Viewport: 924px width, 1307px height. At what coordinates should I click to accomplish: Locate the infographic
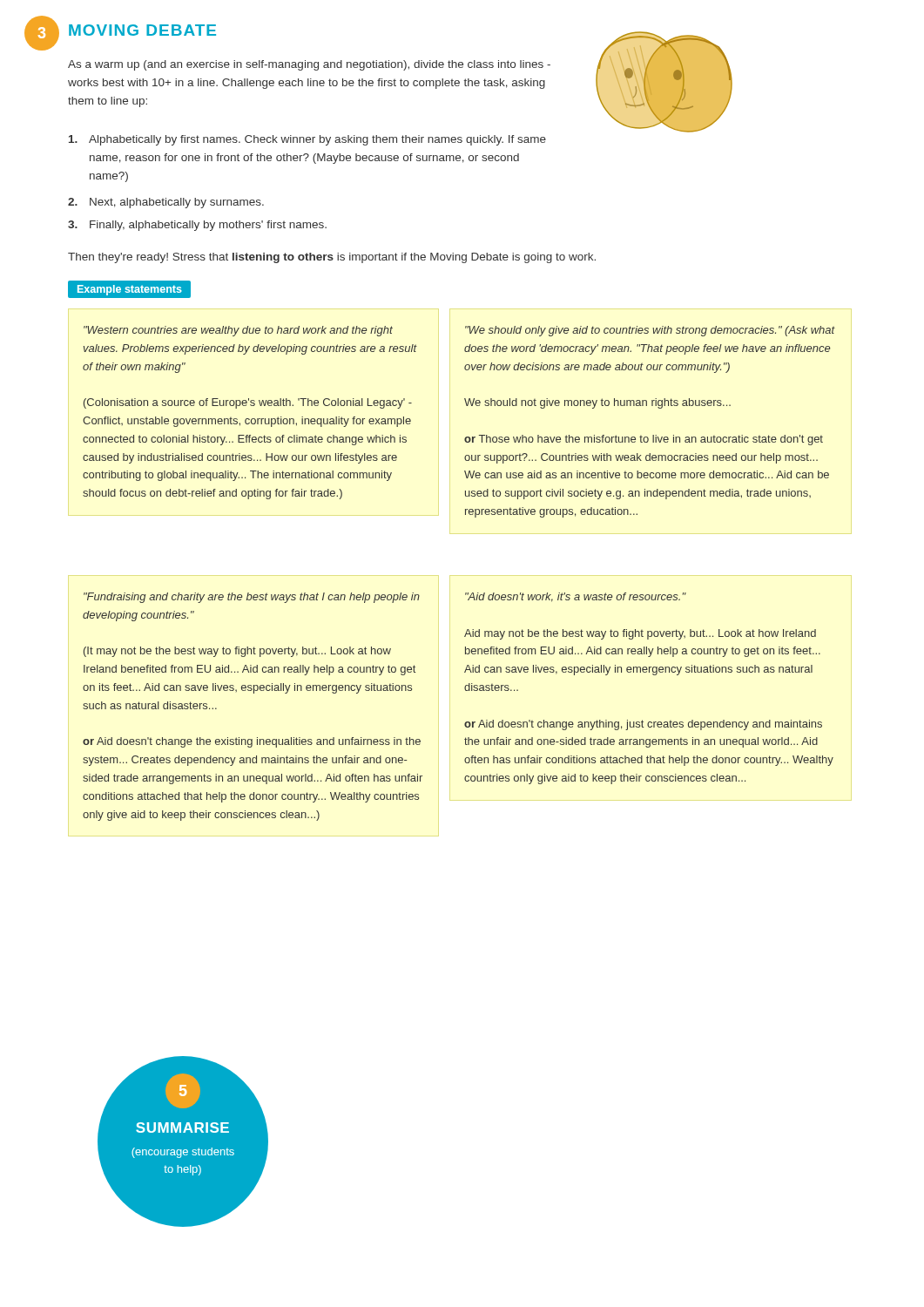(183, 1141)
